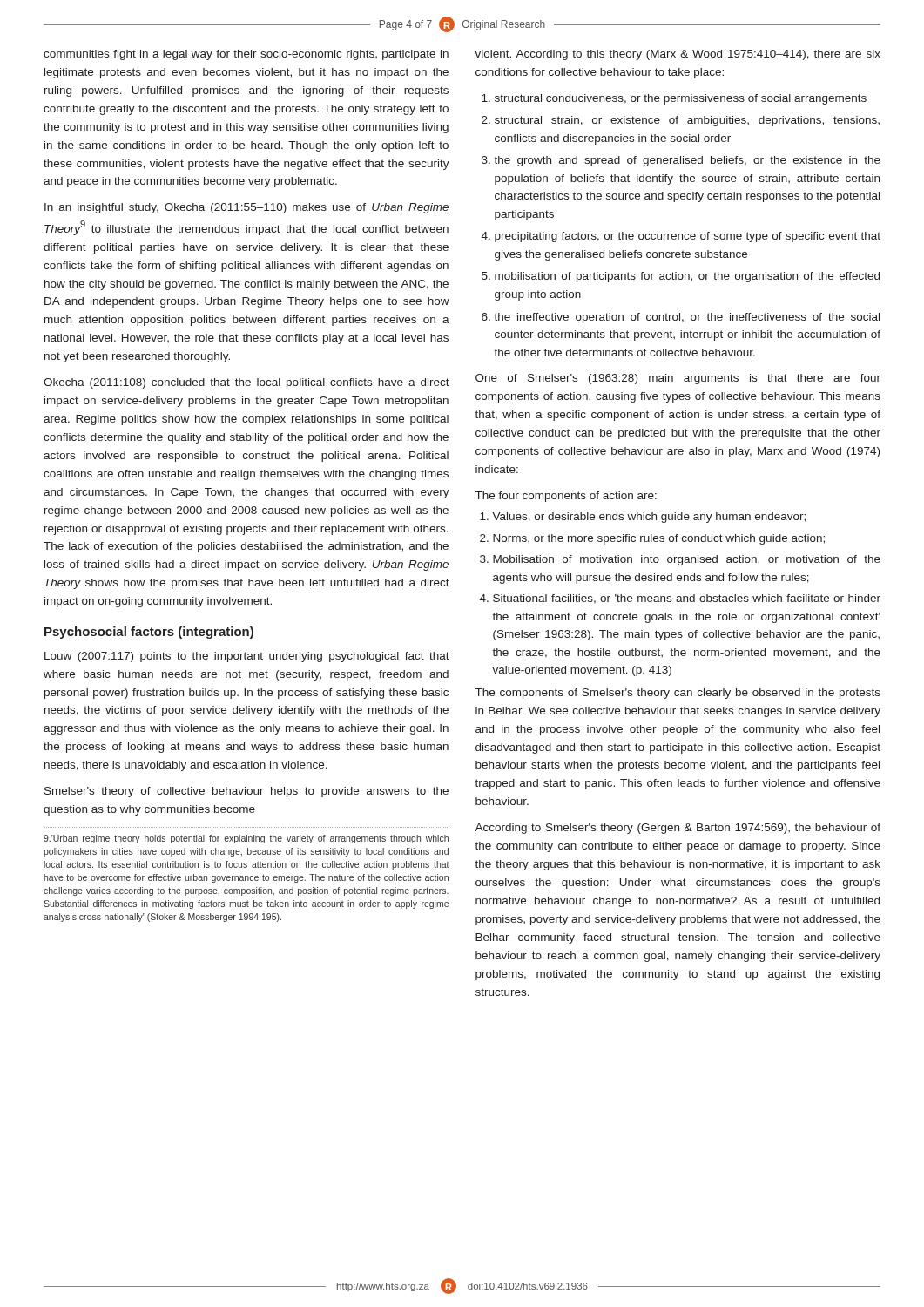Select the section header with the text "Psychosocial factors (integration)"
This screenshot has width=924, height=1307.
point(246,632)
